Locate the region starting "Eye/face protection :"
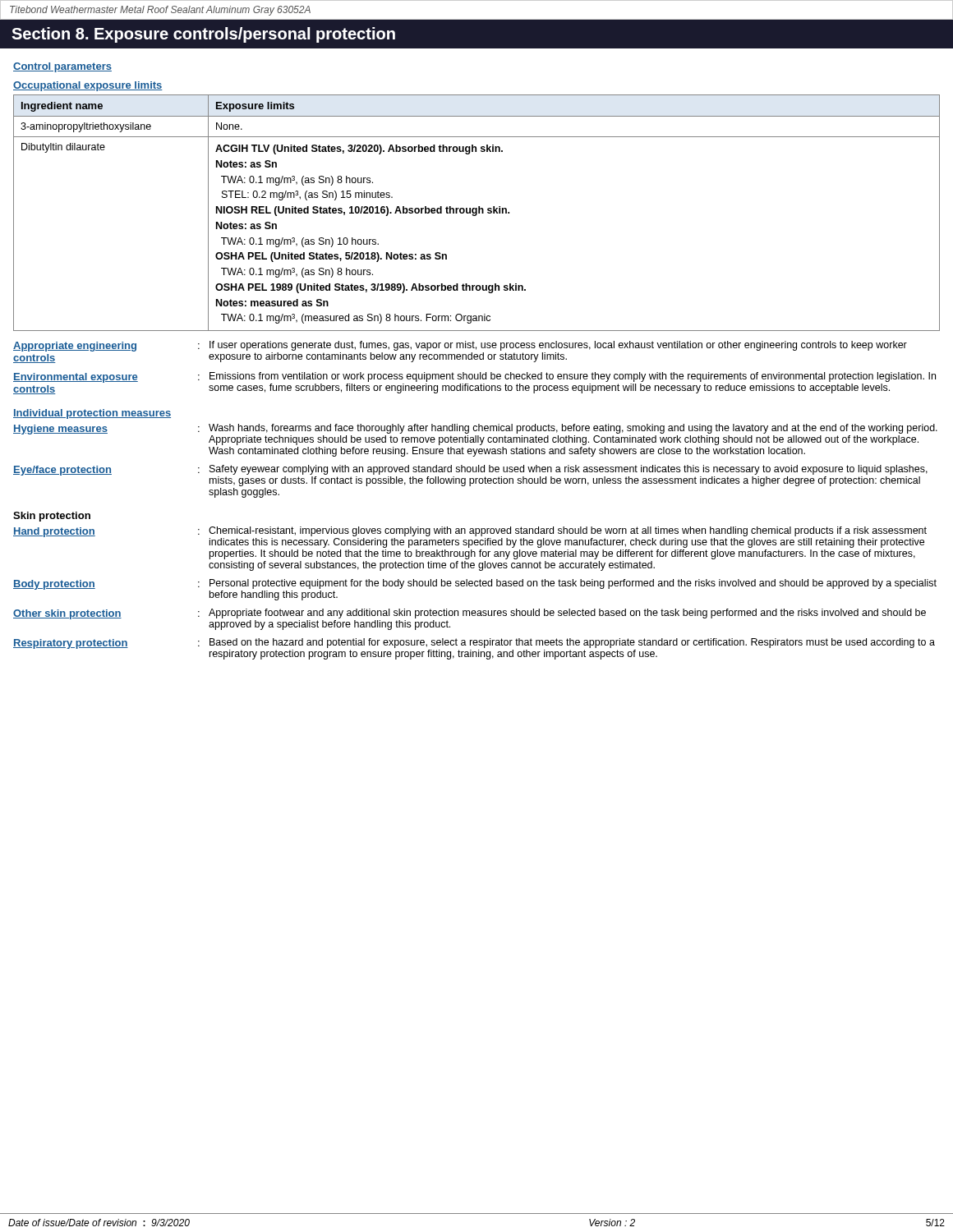This screenshot has width=953, height=1232. (476, 480)
